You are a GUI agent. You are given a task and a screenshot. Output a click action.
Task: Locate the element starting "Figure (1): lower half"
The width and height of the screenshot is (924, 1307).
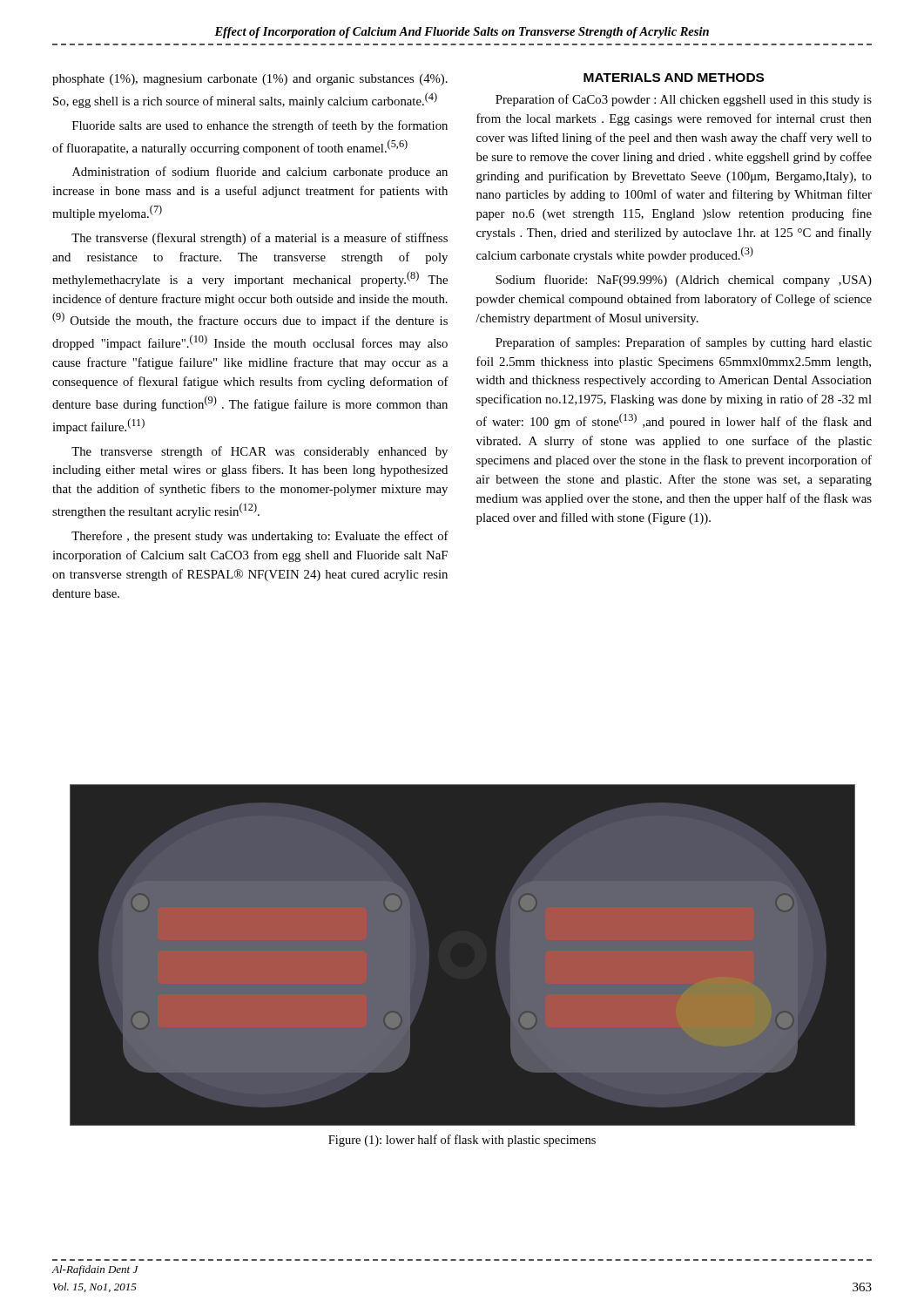pyautogui.click(x=462, y=1140)
